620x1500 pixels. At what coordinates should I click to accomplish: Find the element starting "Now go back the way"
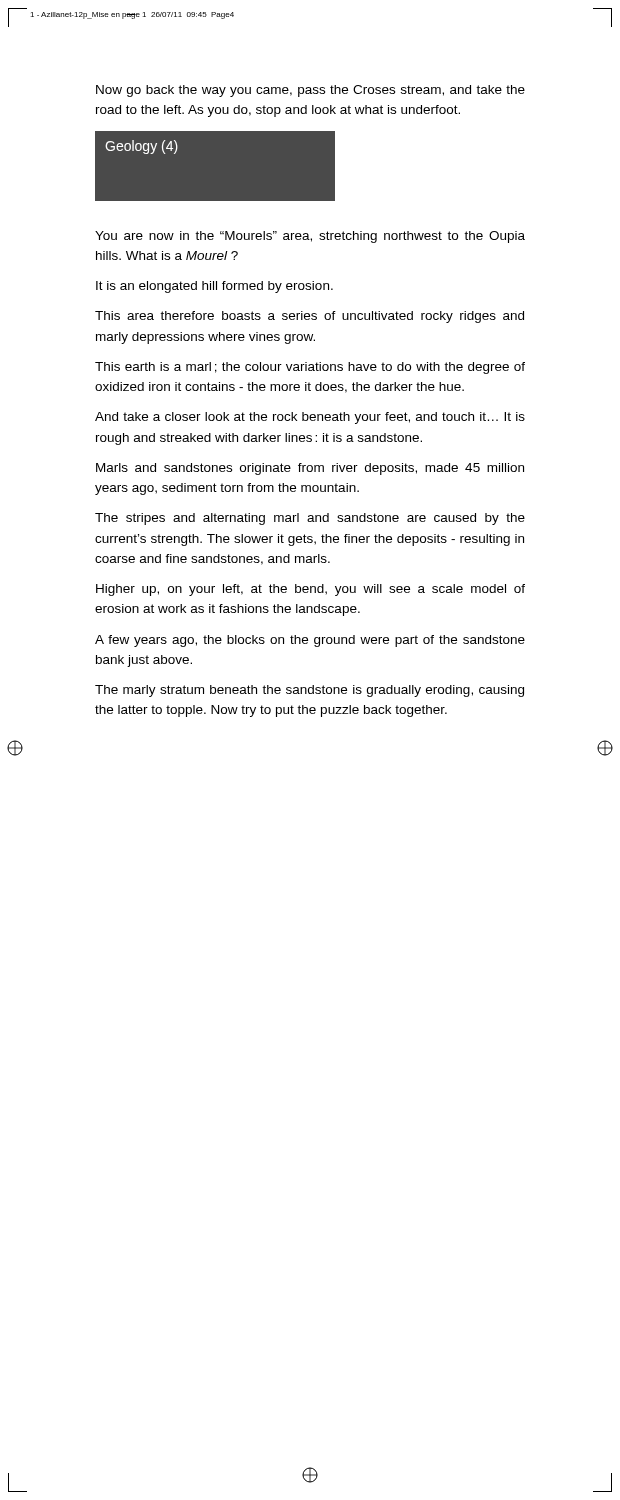point(310,100)
